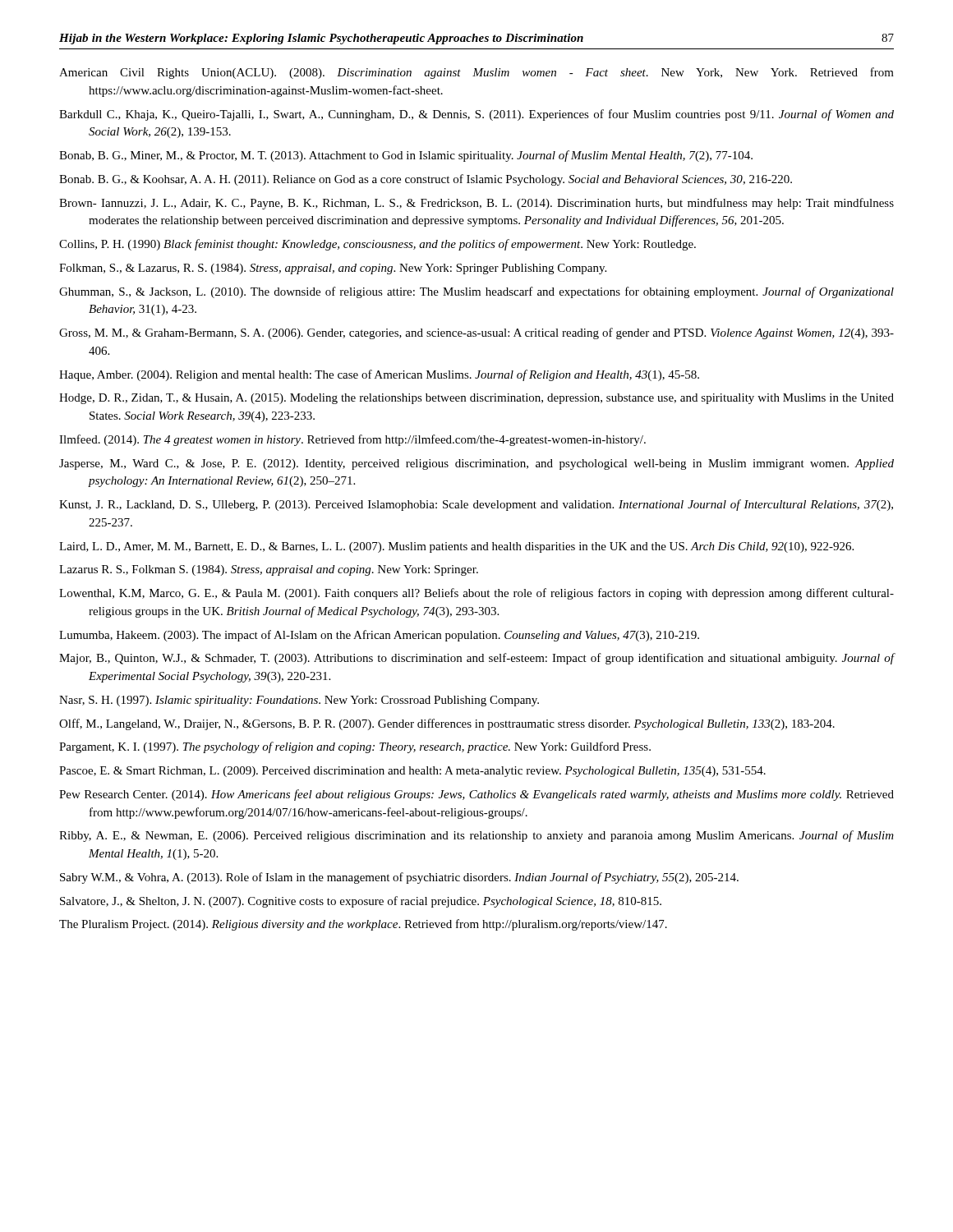Click on the list item containing "Ribby, A. E., & Newman, E. (2006)."
The width and height of the screenshot is (953, 1232).
point(476,844)
